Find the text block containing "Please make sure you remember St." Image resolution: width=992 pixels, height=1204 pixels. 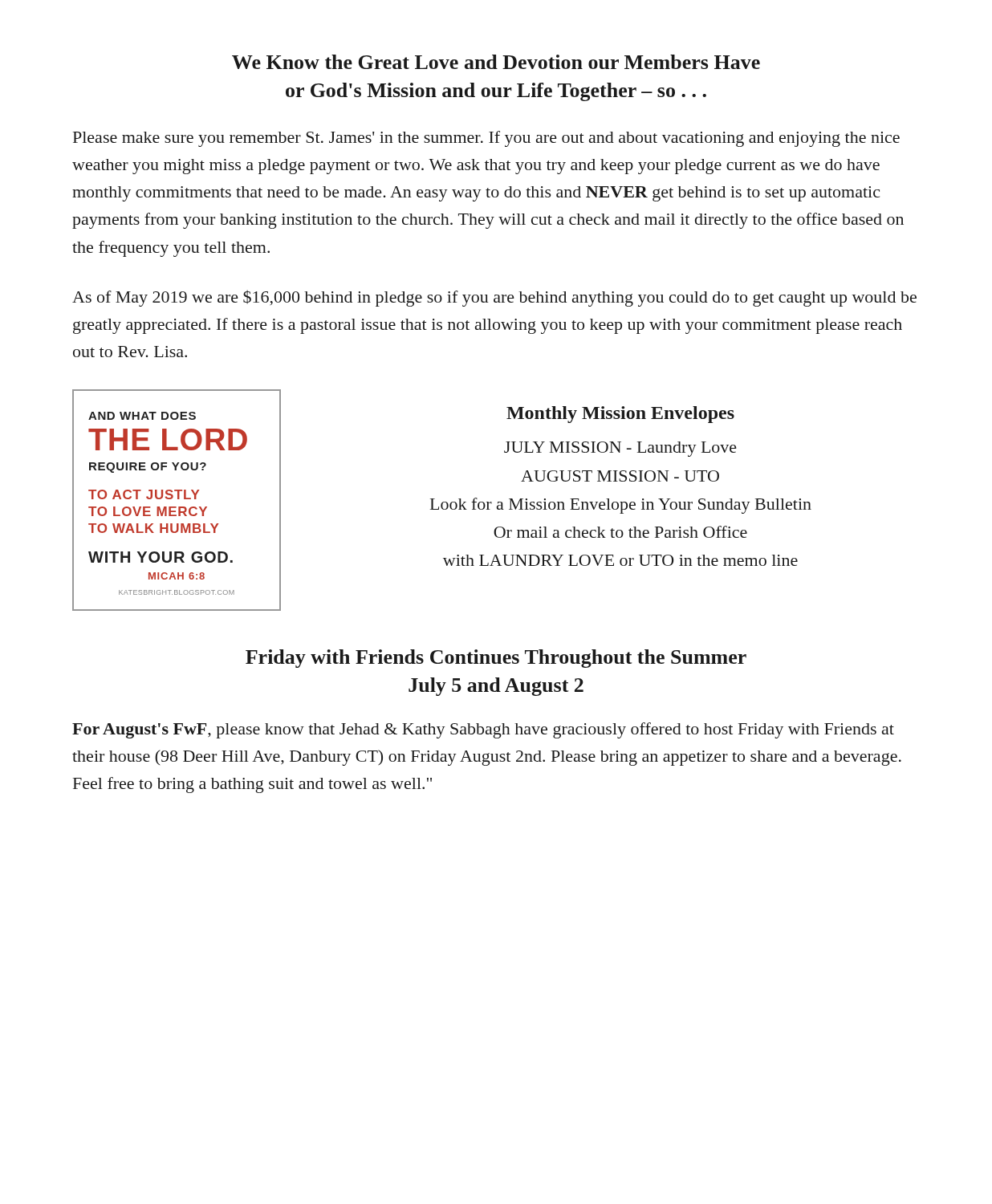pyautogui.click(x=488, y=192)
